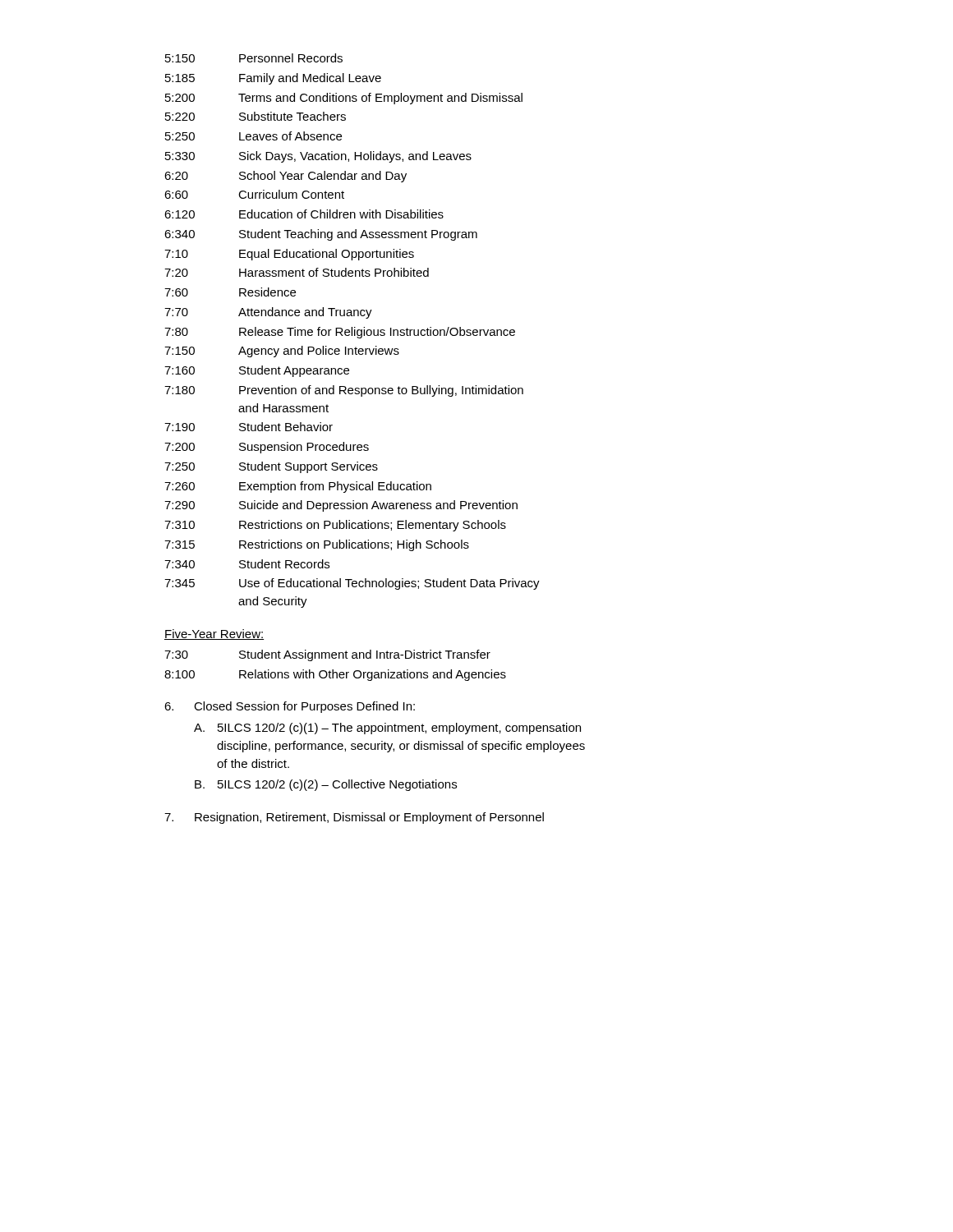Point to the text block starting "7:315 Restrictions on"

coord(317,544)
